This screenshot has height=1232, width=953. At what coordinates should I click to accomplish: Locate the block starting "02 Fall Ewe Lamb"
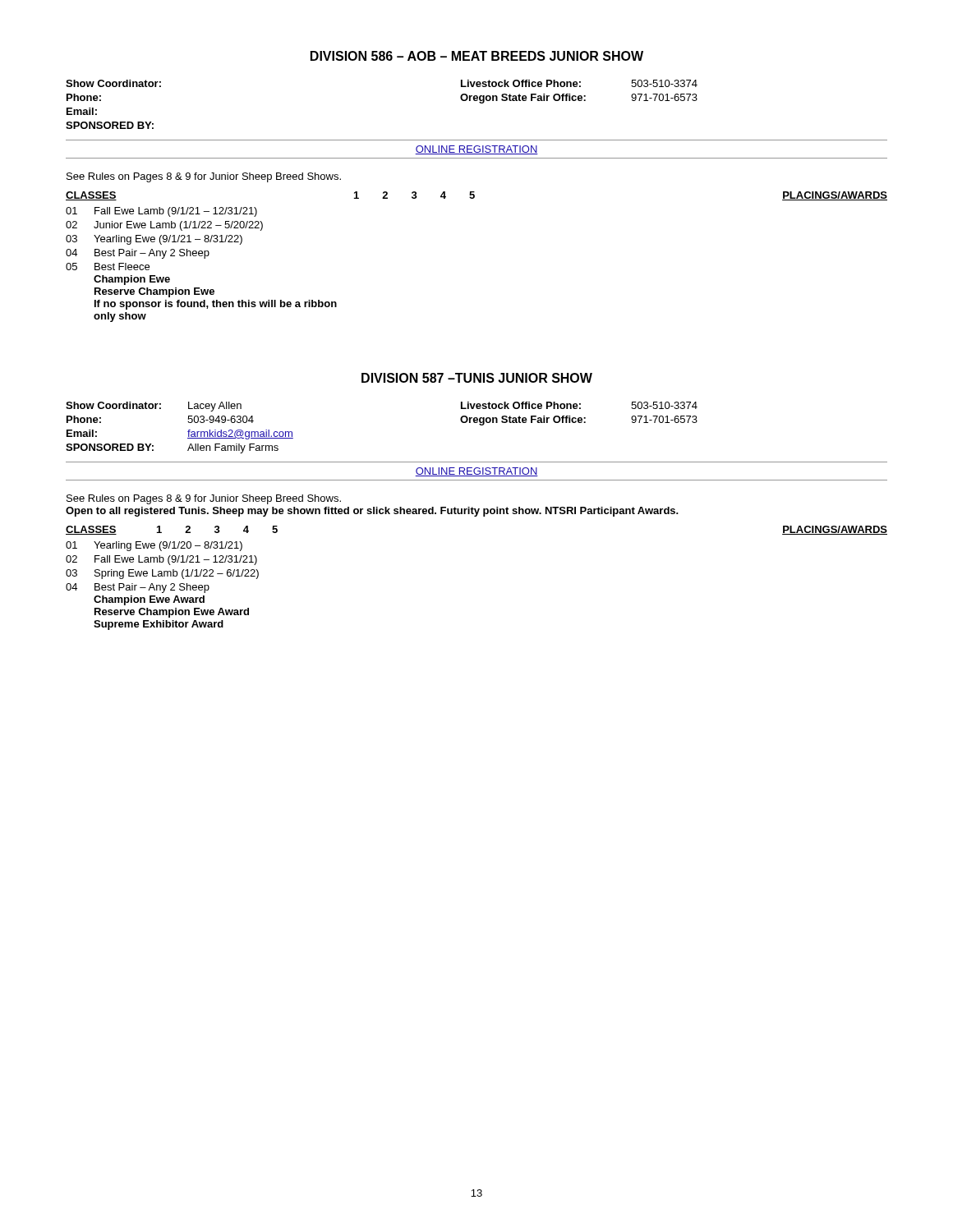click(x=162, y=559)
